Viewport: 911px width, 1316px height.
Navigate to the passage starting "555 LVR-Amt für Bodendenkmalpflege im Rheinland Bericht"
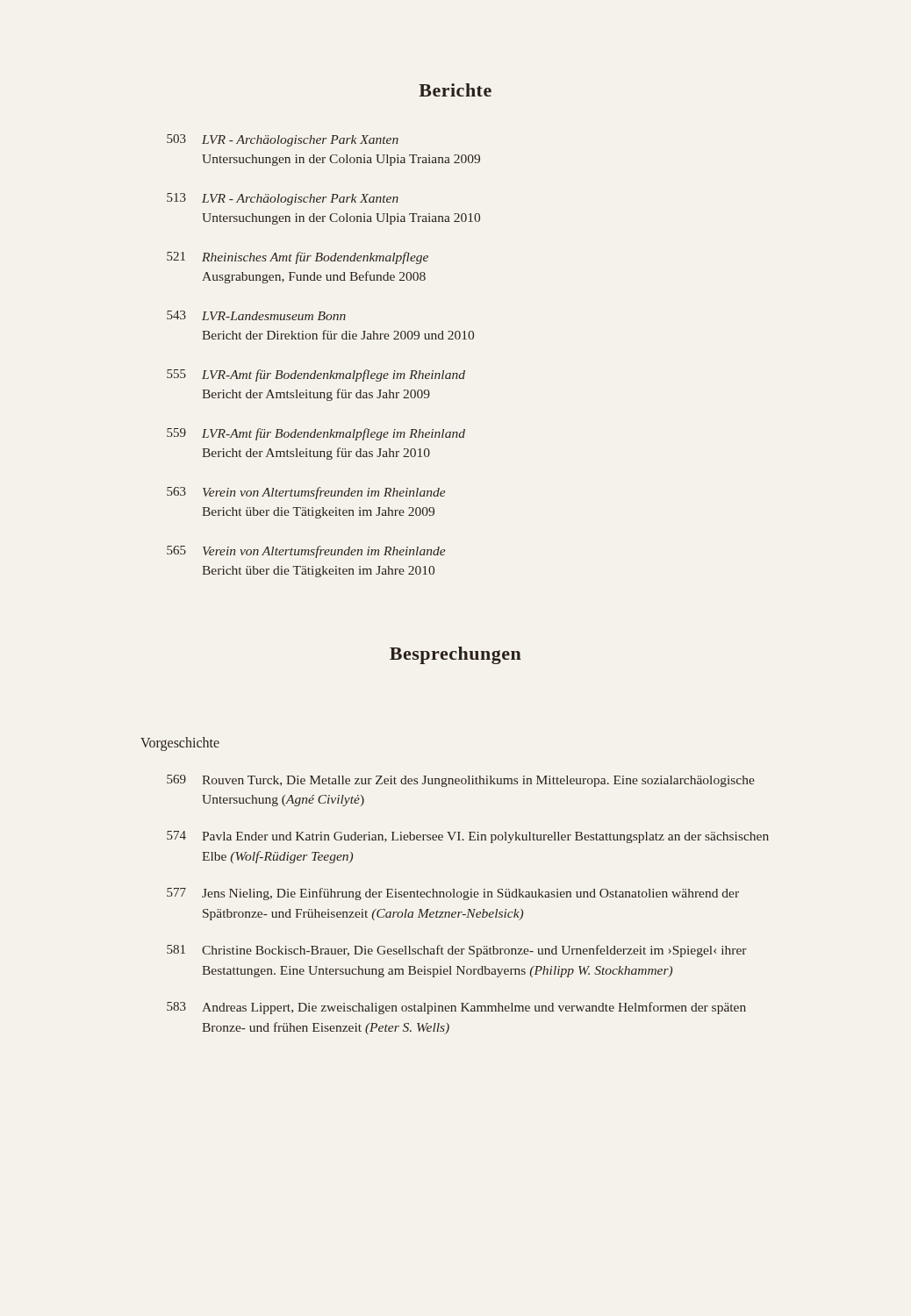click(x=456, y=384)
